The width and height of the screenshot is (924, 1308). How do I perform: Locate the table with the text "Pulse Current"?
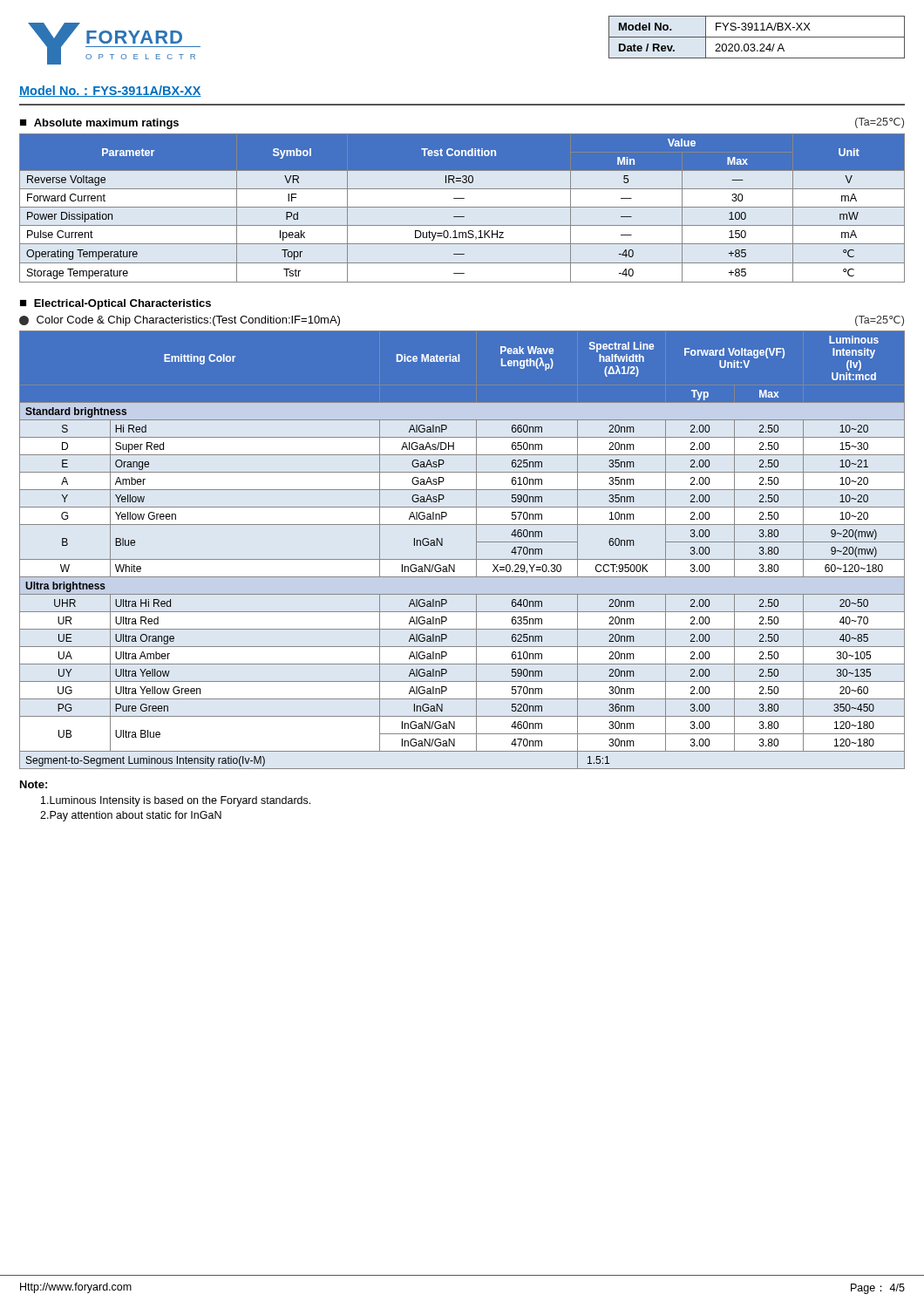click(x=462, y=208)
